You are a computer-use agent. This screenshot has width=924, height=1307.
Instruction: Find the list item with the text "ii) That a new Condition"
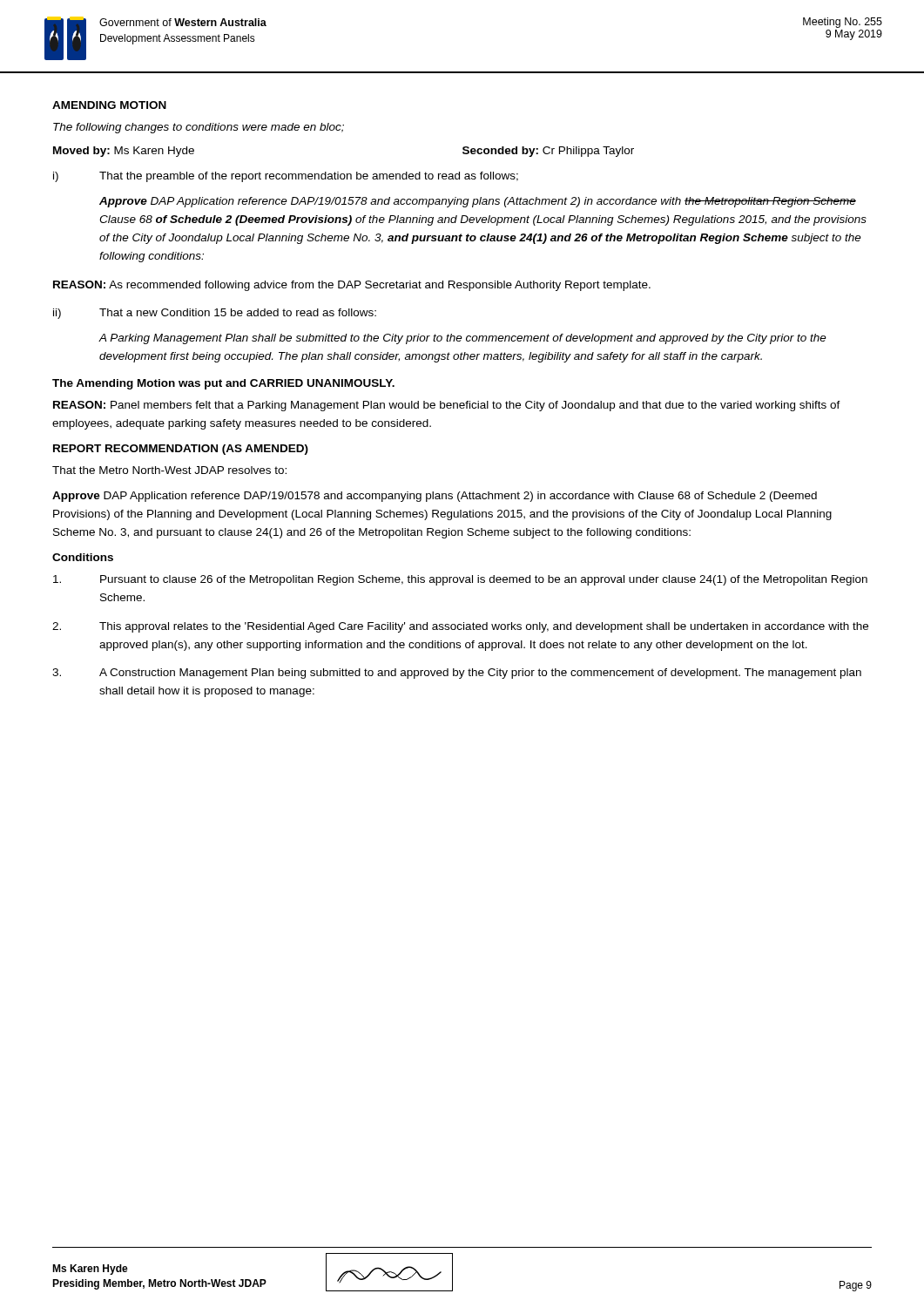(215, 314)
